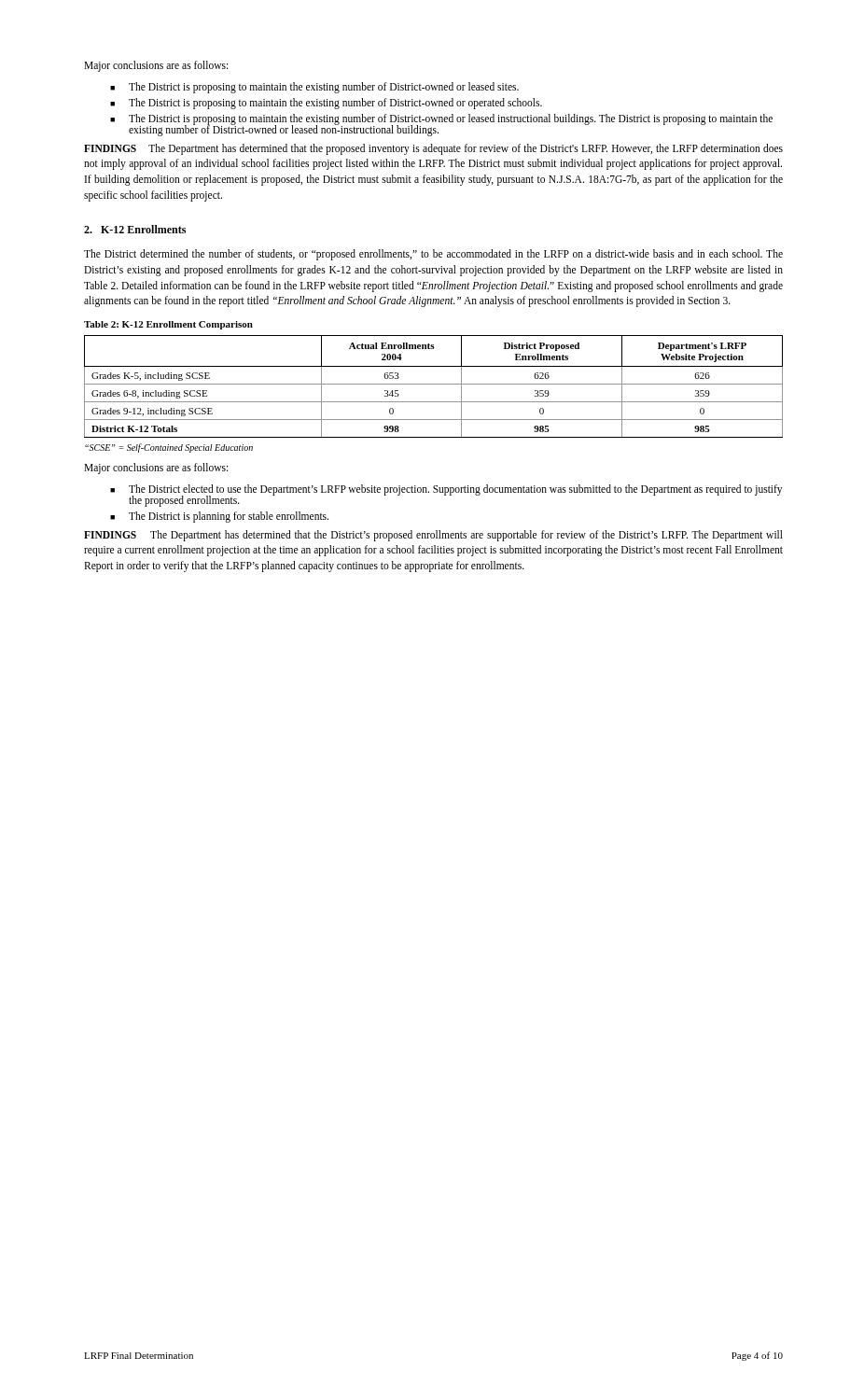The width and height of the screenshot is (850, 1400).
Task: Locate the table
Action: click(x=433, y=386)
